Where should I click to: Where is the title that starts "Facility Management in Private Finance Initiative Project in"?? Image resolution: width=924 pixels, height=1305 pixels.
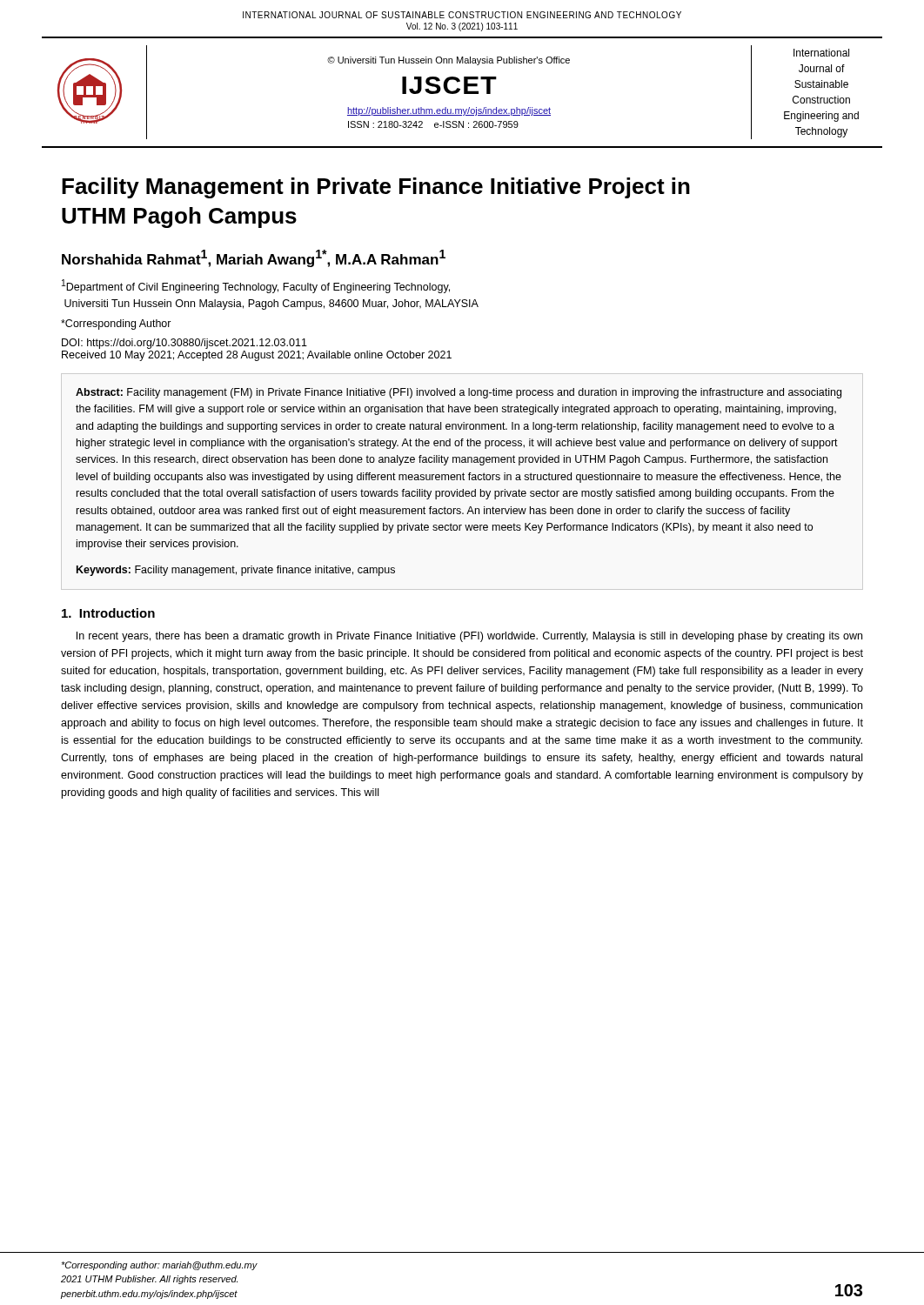[x=376, y=201]
